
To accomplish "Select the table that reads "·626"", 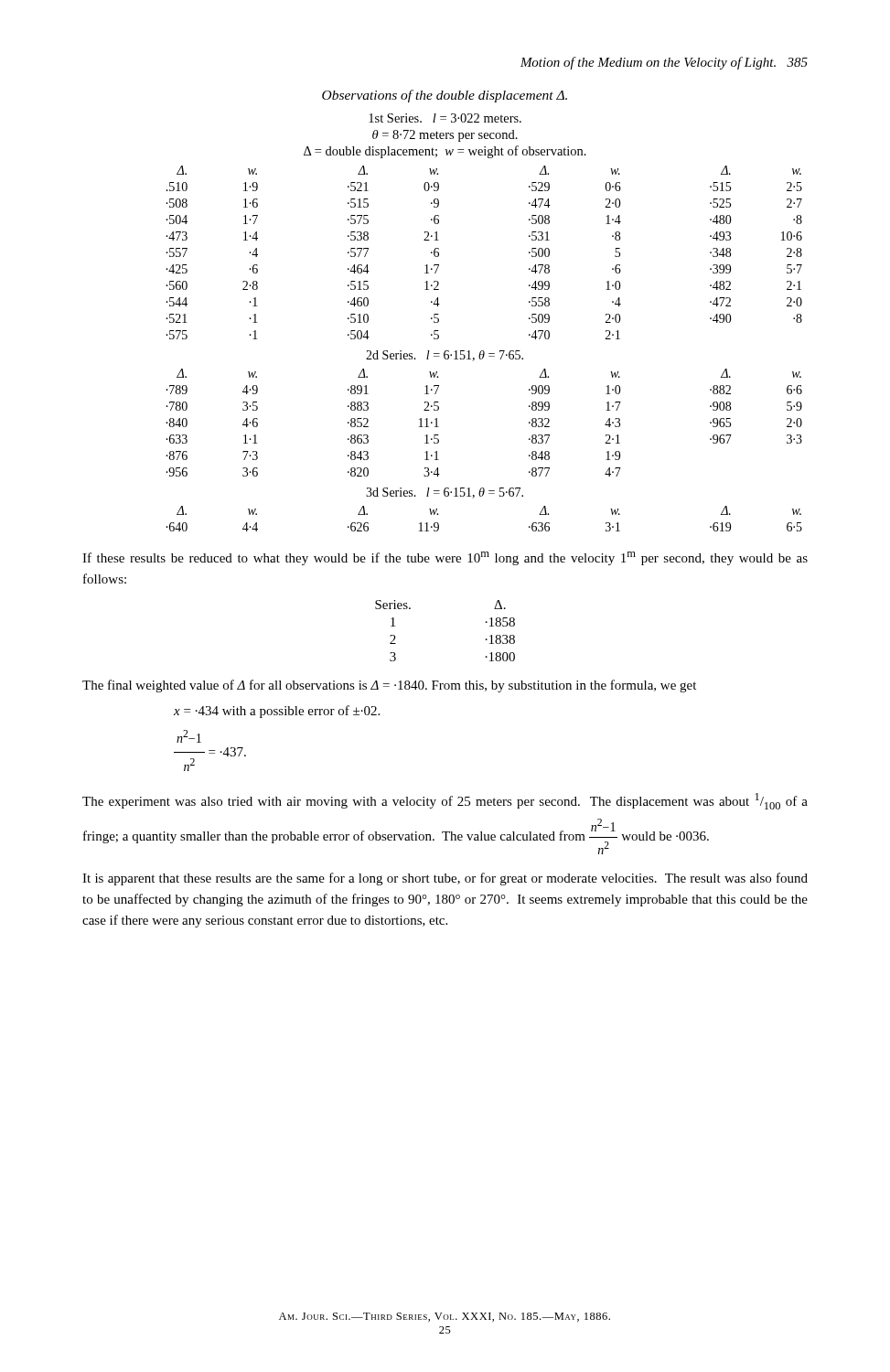I will [445, 520].
